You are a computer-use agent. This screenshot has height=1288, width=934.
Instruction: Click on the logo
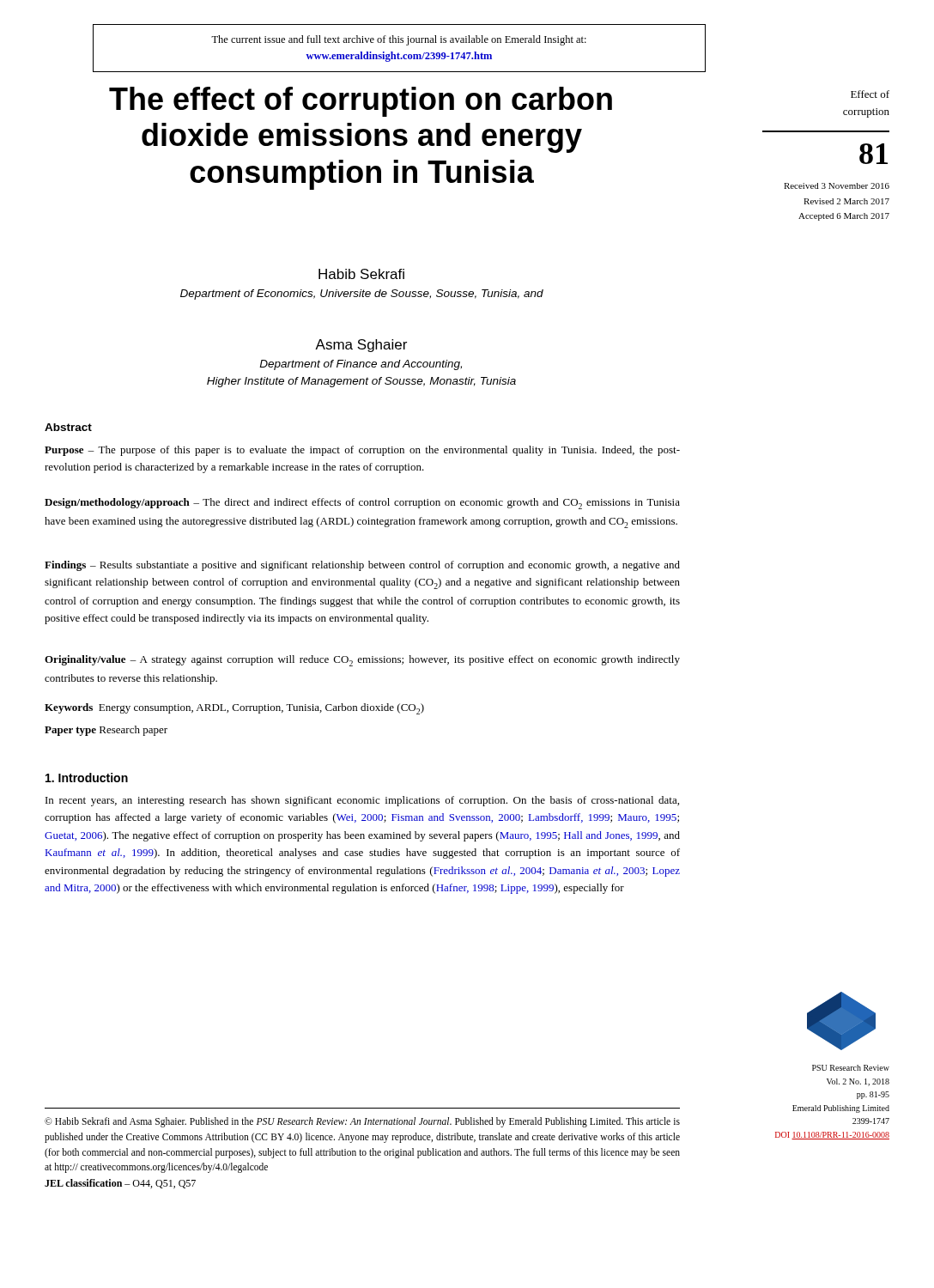pos(841,1022)
